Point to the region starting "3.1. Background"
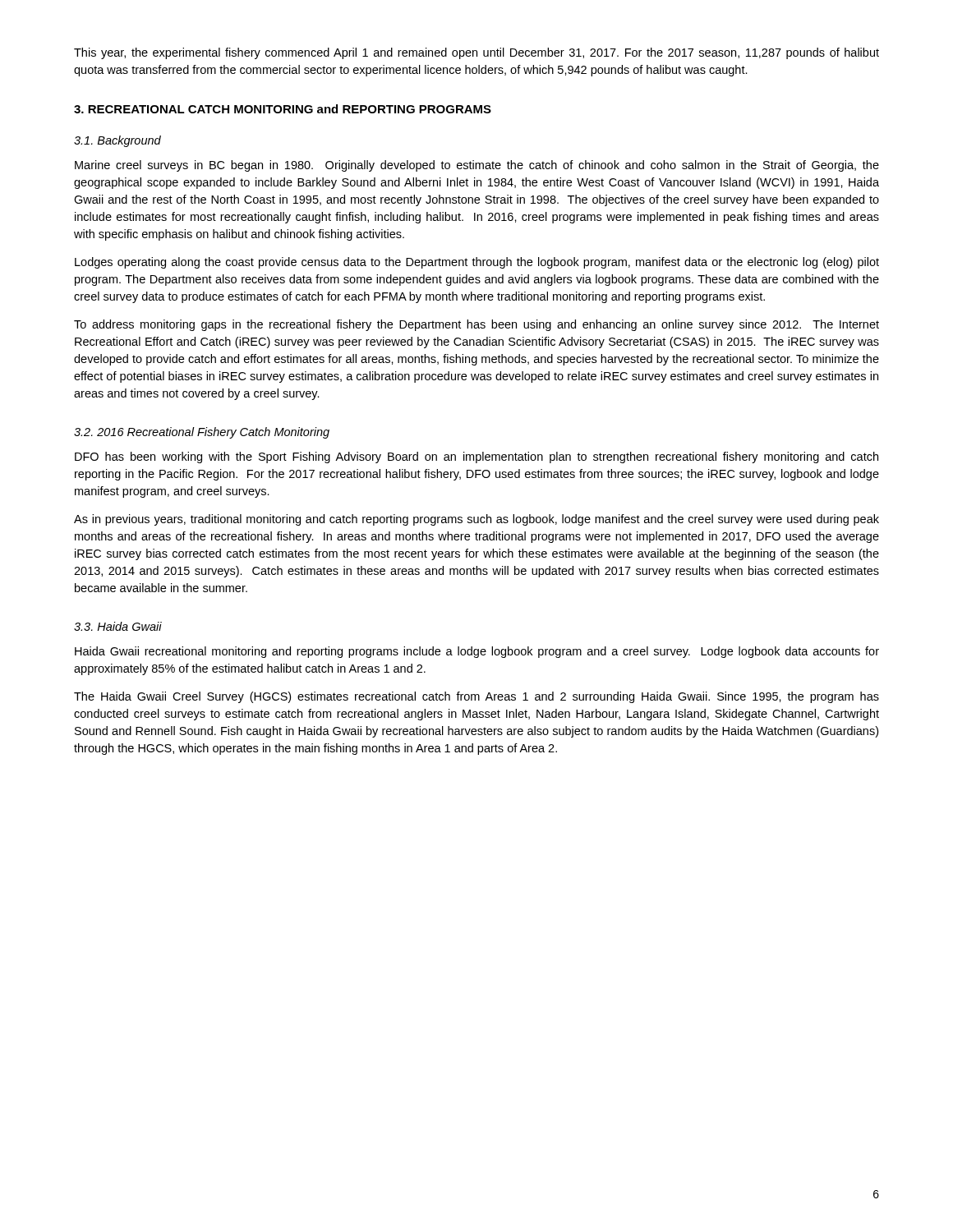This screenshot has height=1232, width=953. coord(117,141)
